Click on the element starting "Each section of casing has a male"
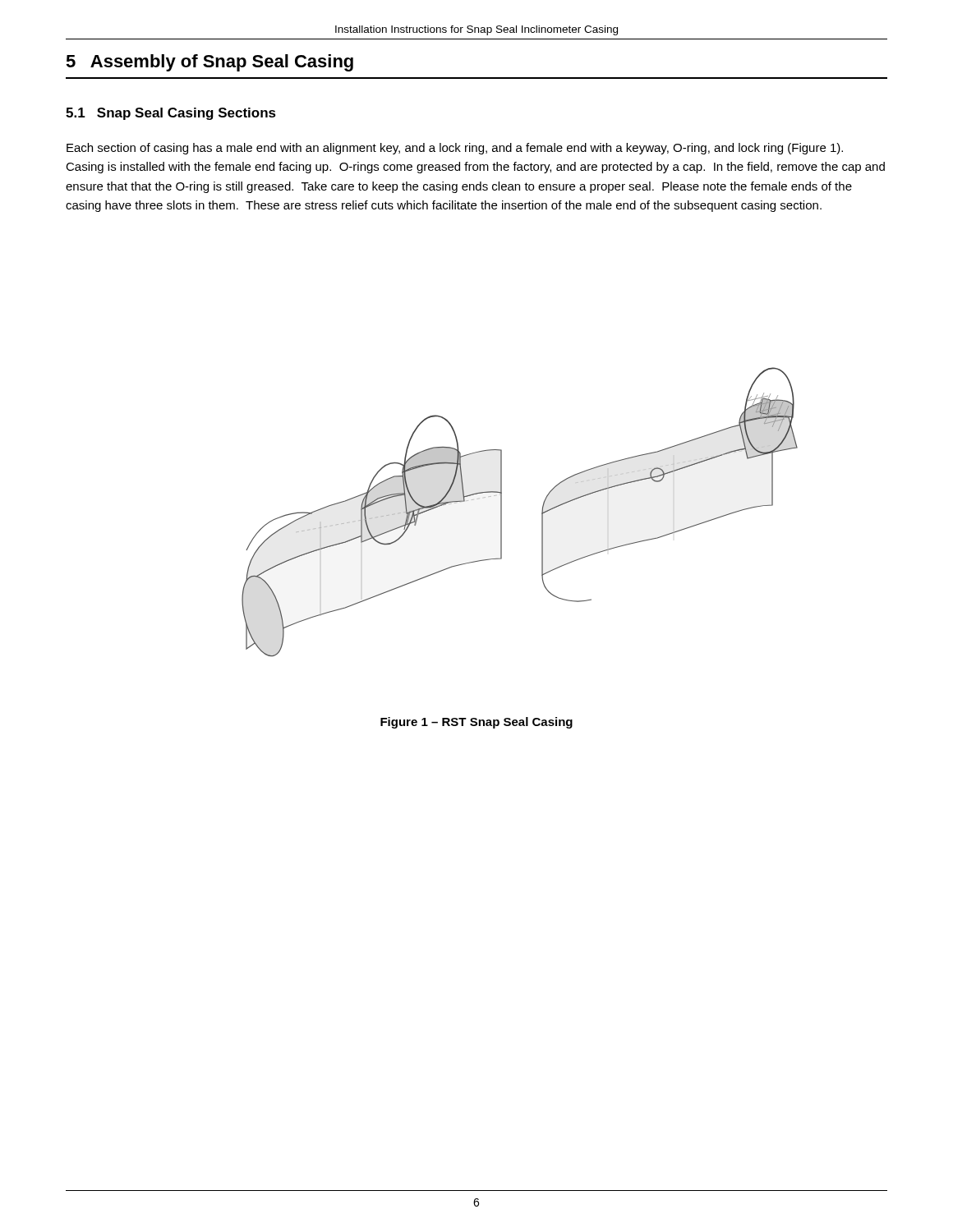The image size is (953, 1232). [x=476, y=176]
